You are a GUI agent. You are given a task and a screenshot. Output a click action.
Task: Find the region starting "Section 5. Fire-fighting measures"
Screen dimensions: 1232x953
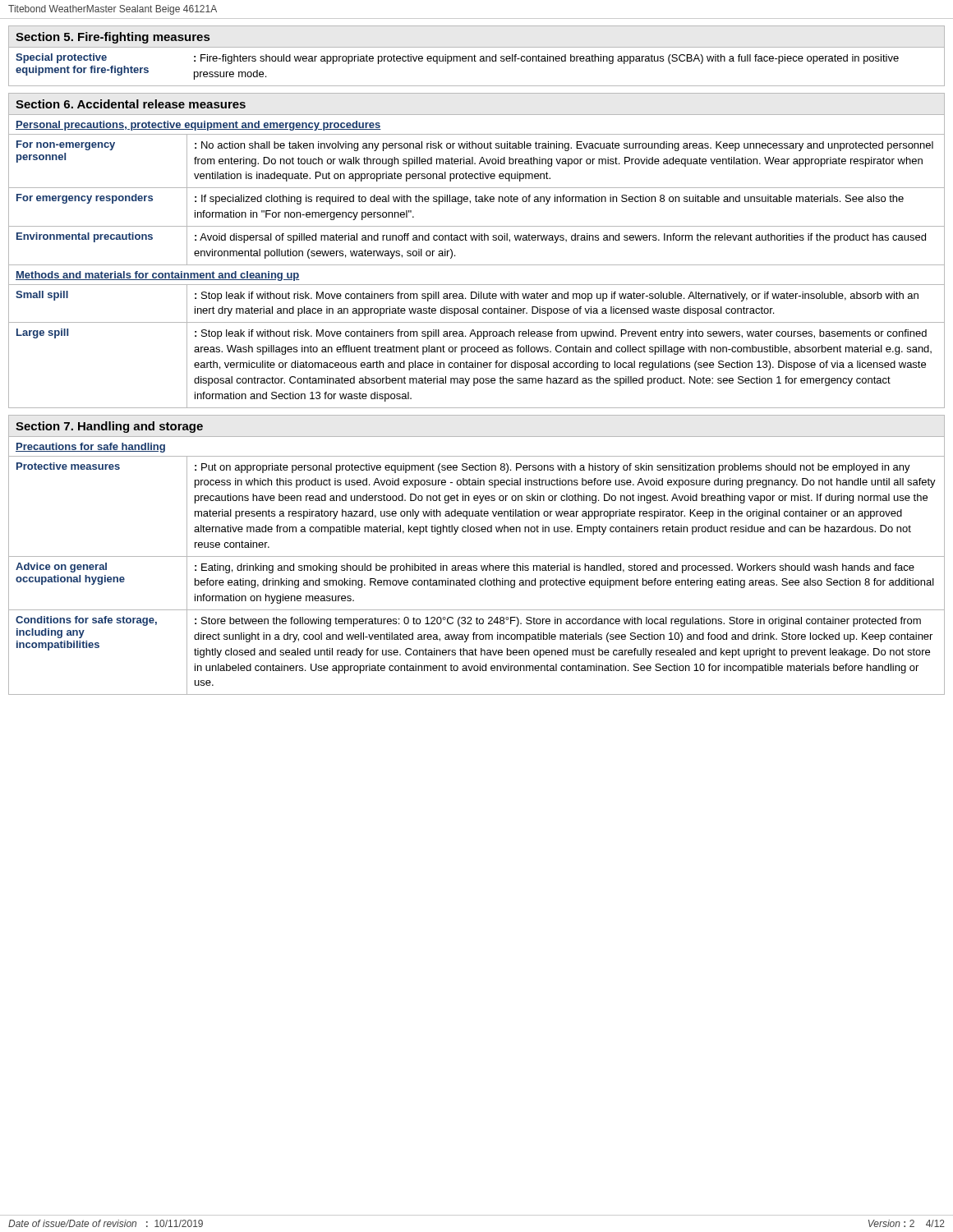click(113, 37)
